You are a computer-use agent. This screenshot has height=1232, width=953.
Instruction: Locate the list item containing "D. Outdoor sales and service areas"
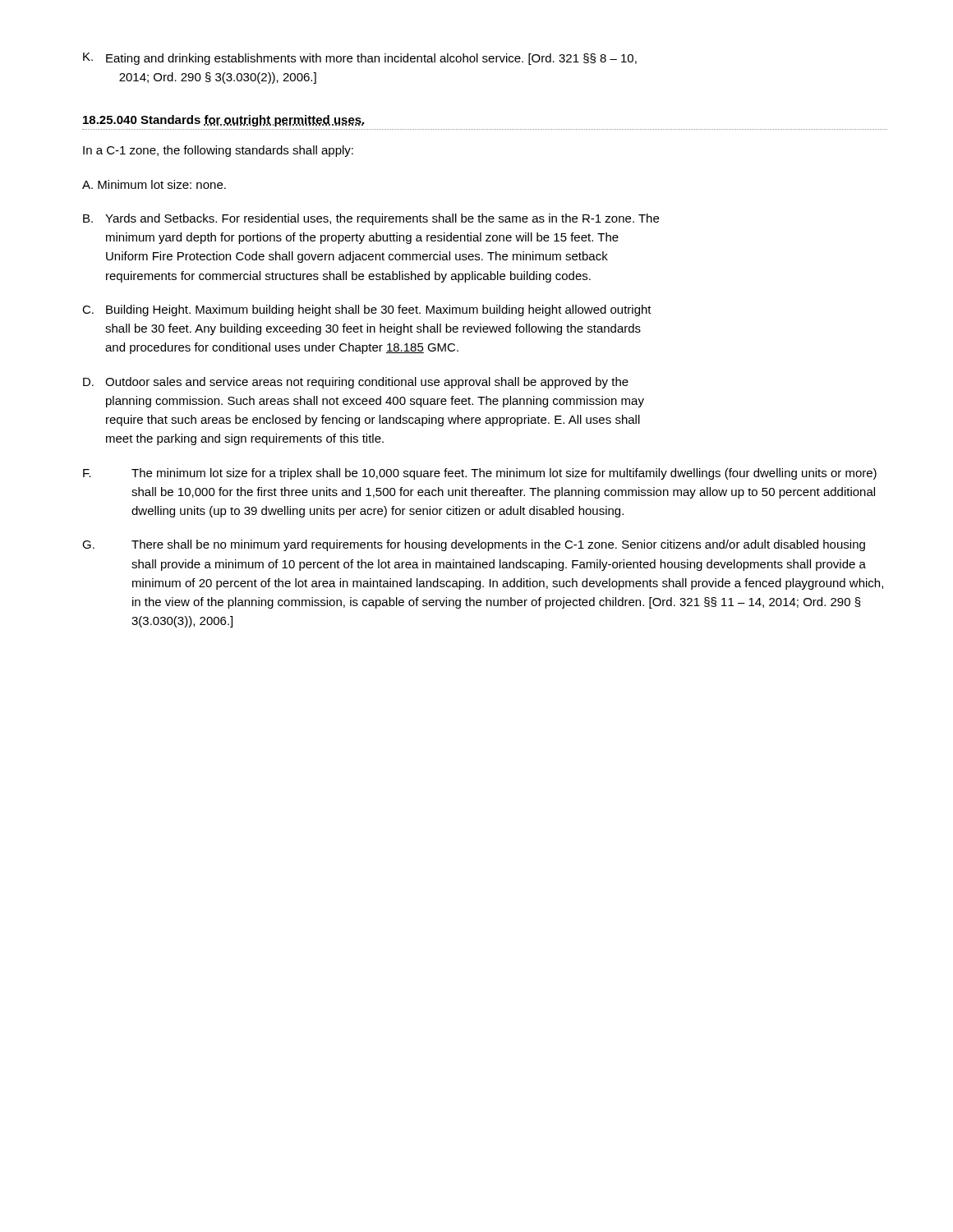pyautogui.click(x=485, y=410)
